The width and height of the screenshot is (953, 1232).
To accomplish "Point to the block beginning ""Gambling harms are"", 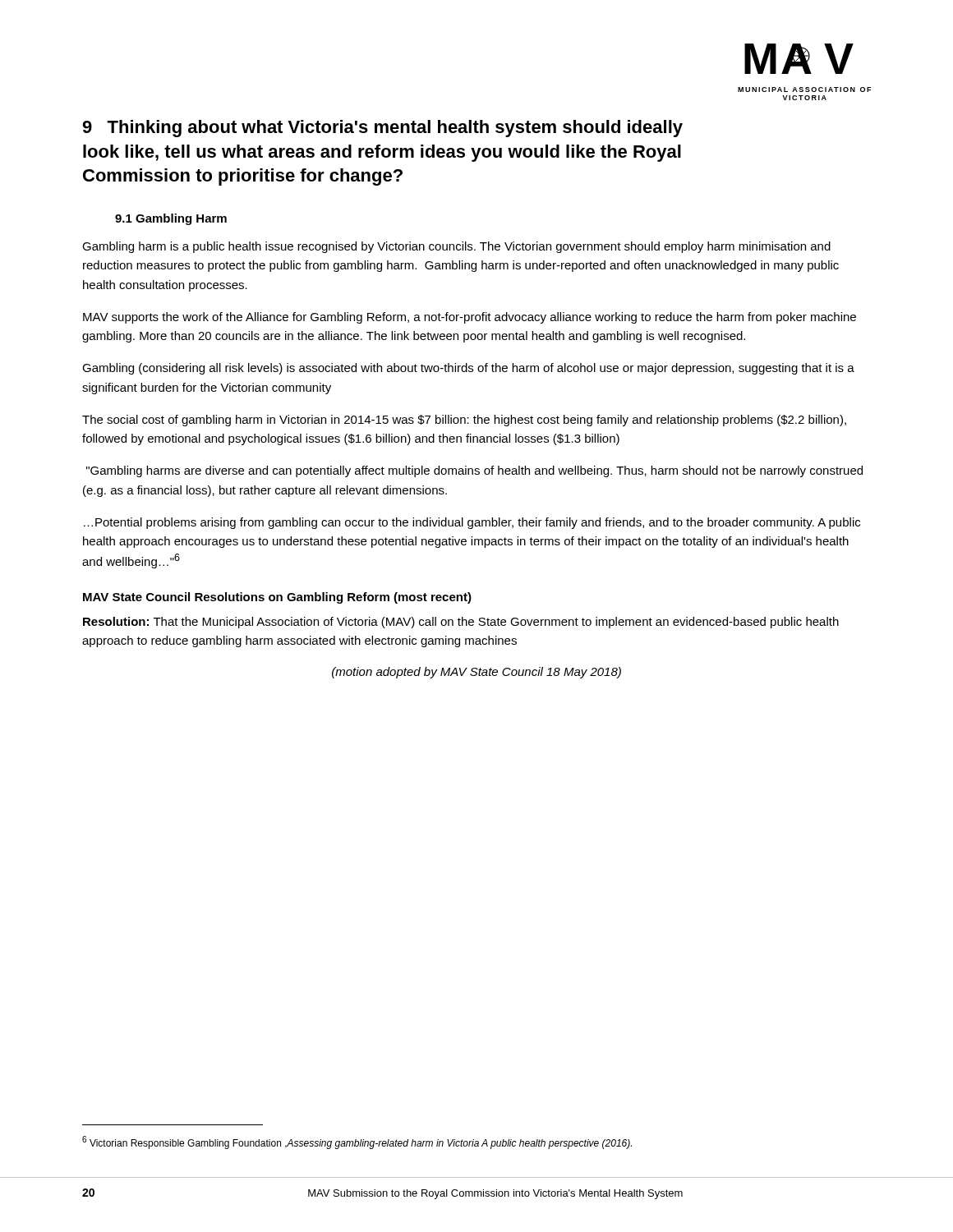I will (x=473, y=480).
